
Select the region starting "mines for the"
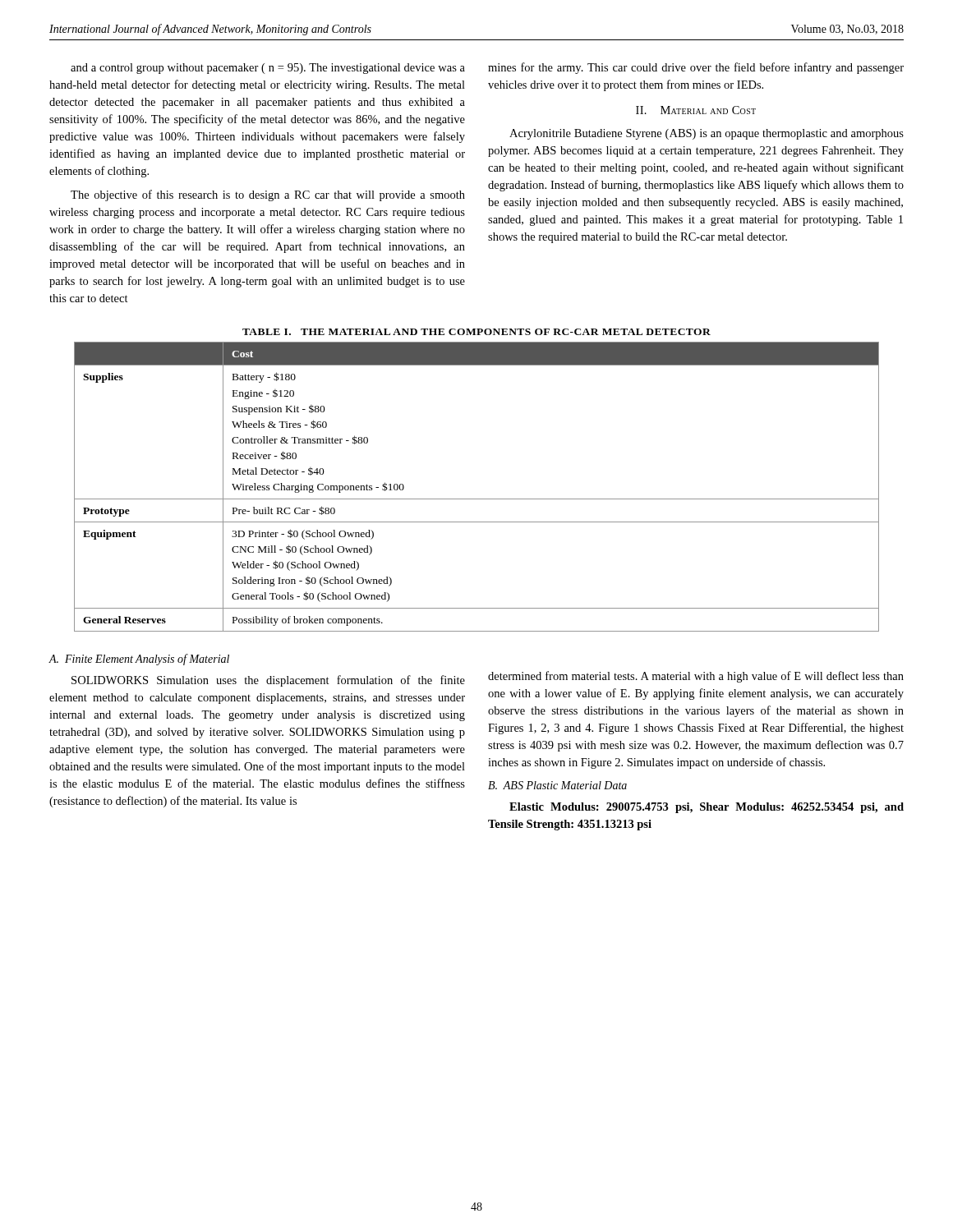696,76
